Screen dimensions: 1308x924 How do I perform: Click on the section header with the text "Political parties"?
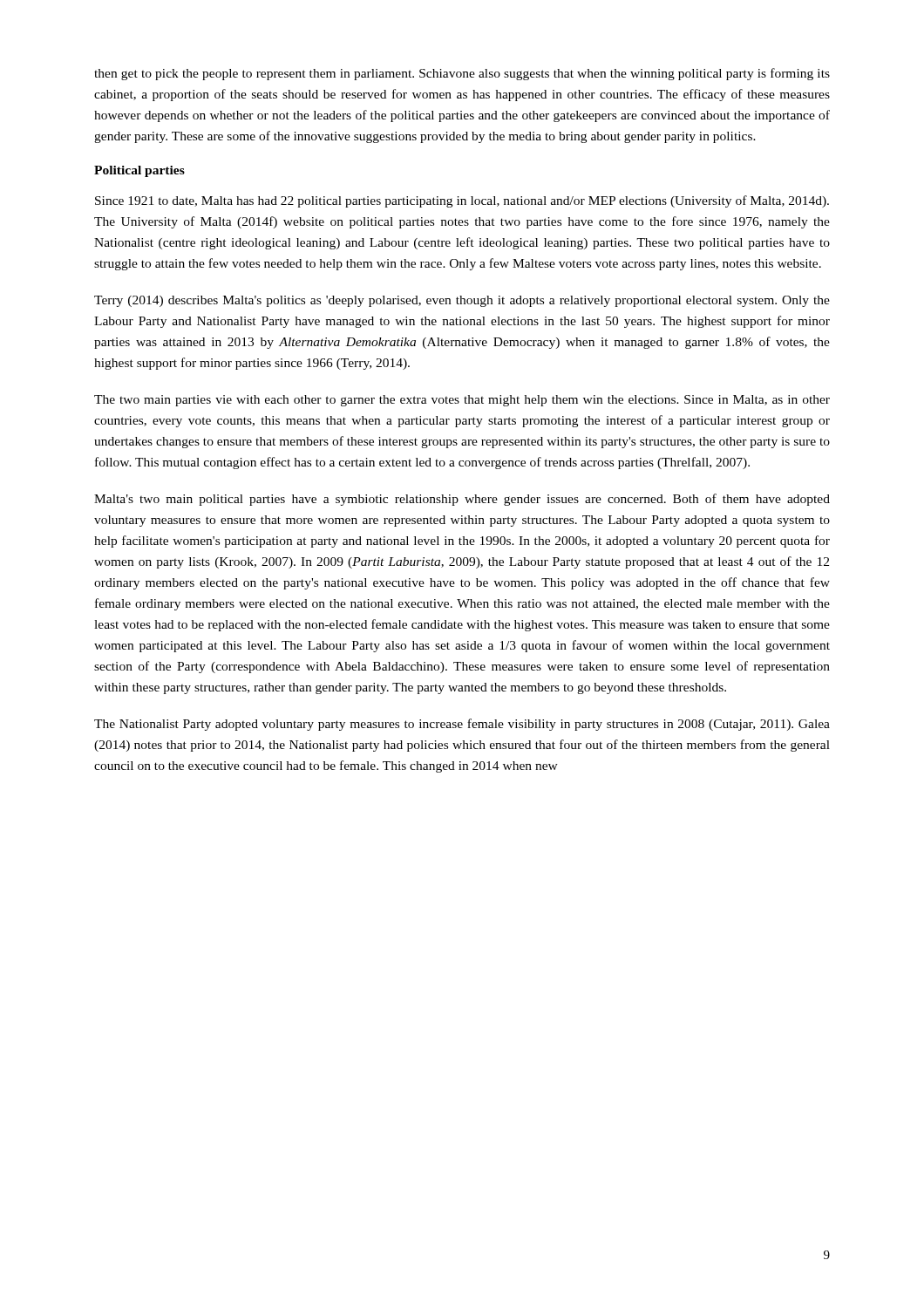[x=139, y=170]
